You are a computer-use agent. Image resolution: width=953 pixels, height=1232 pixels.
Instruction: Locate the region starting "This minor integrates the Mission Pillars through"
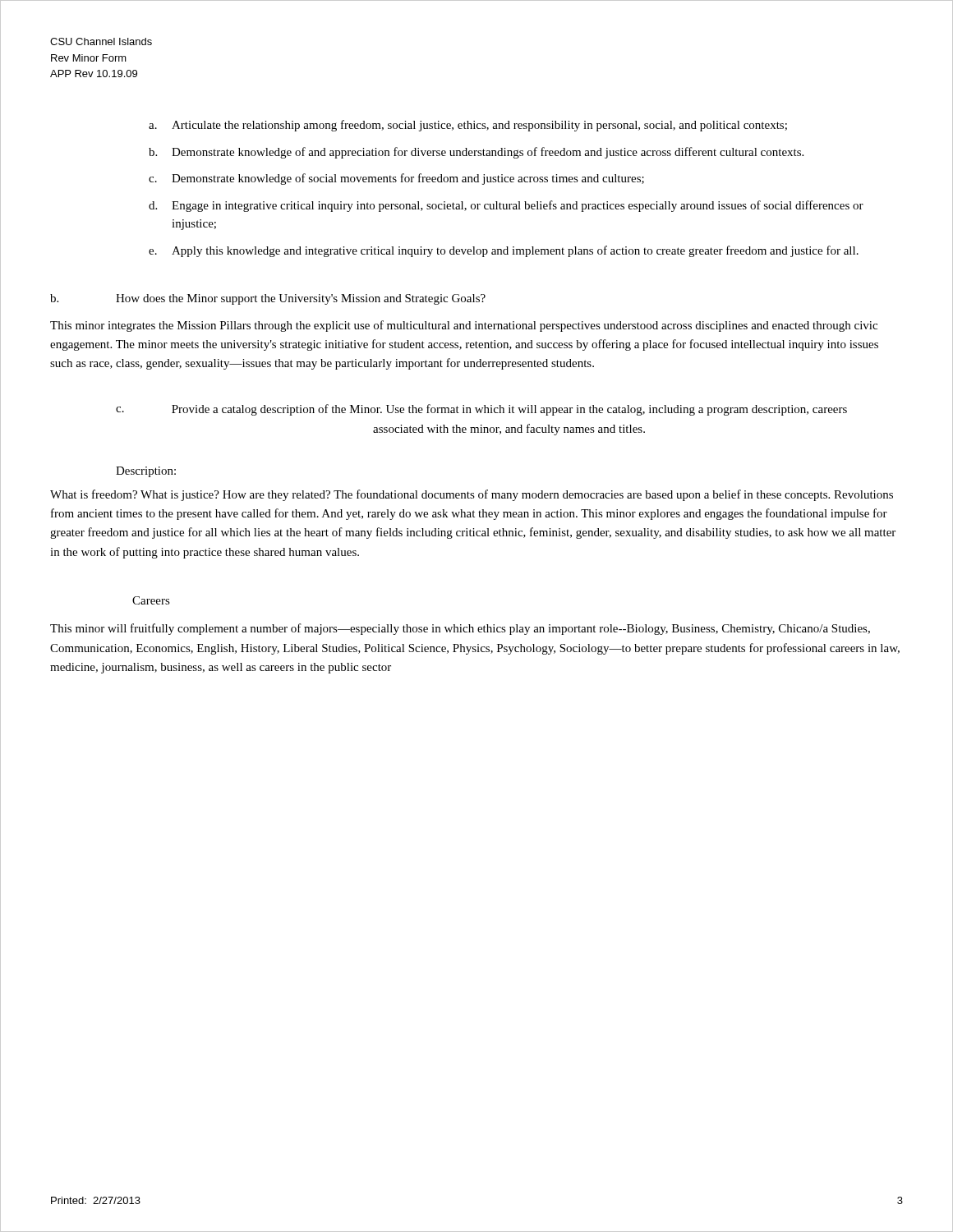pos(464,344)
